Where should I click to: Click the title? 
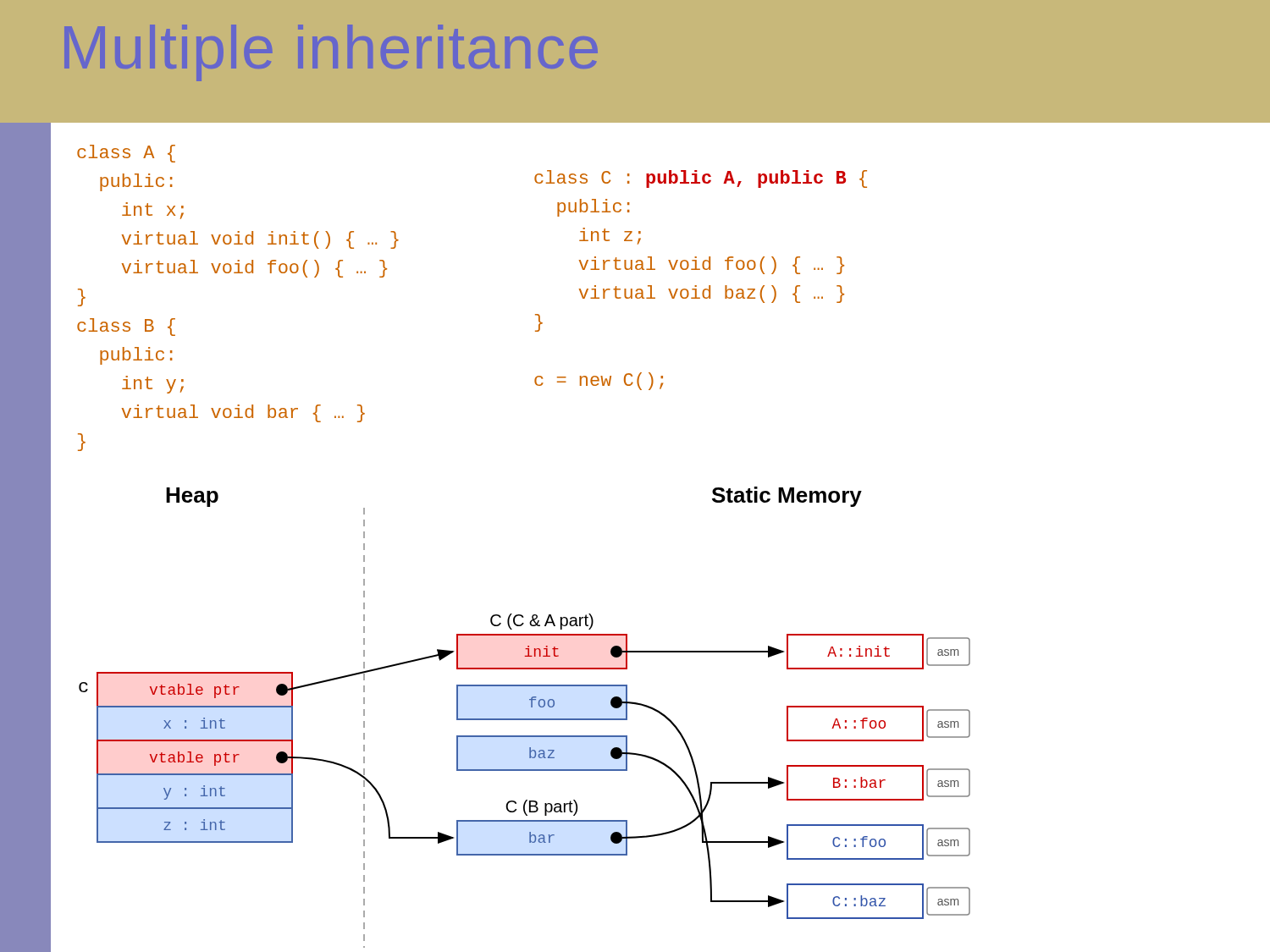(x=330, y=47)
